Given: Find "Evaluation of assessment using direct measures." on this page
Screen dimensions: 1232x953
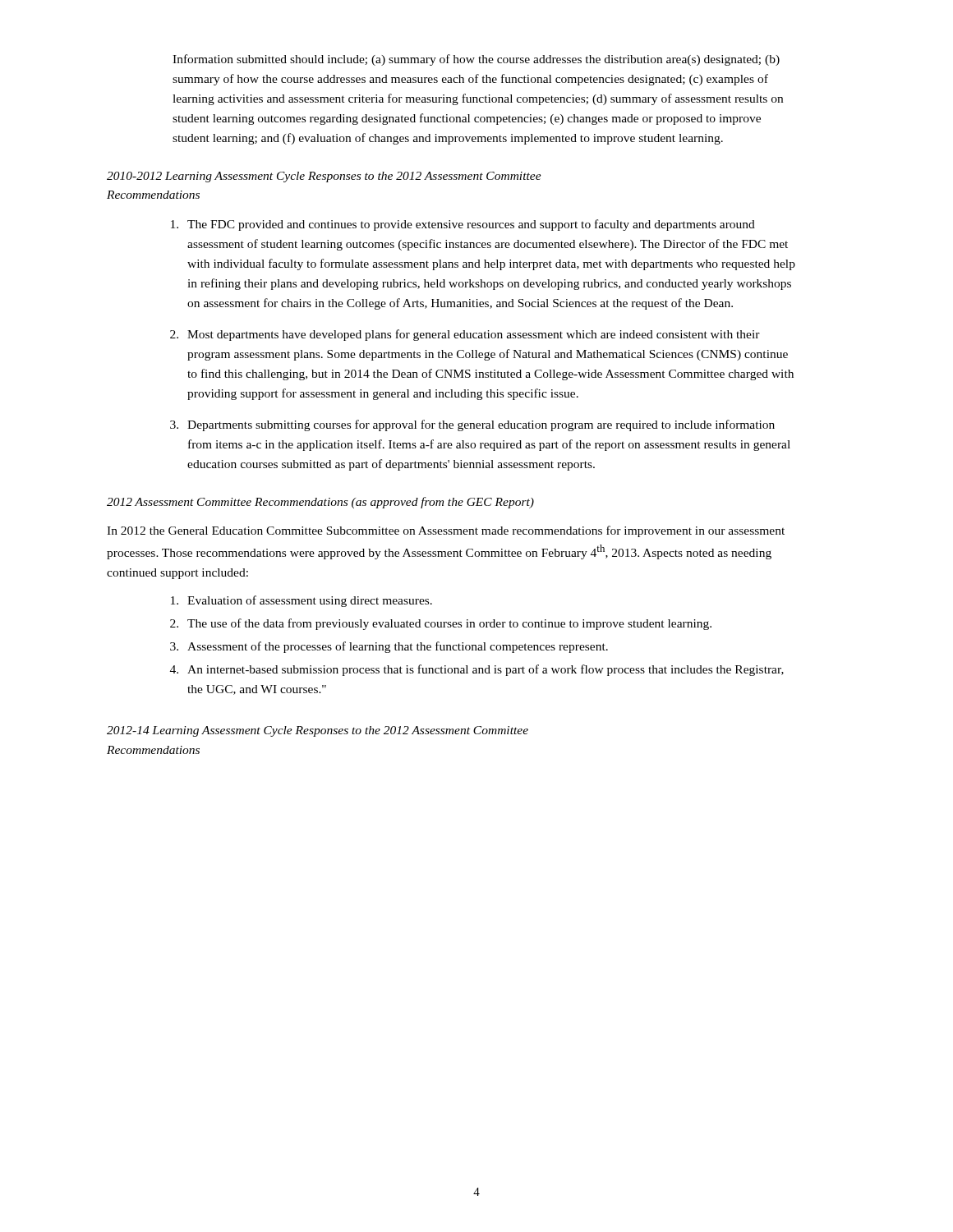Looking at the screenshot, I should click(302, 601).
